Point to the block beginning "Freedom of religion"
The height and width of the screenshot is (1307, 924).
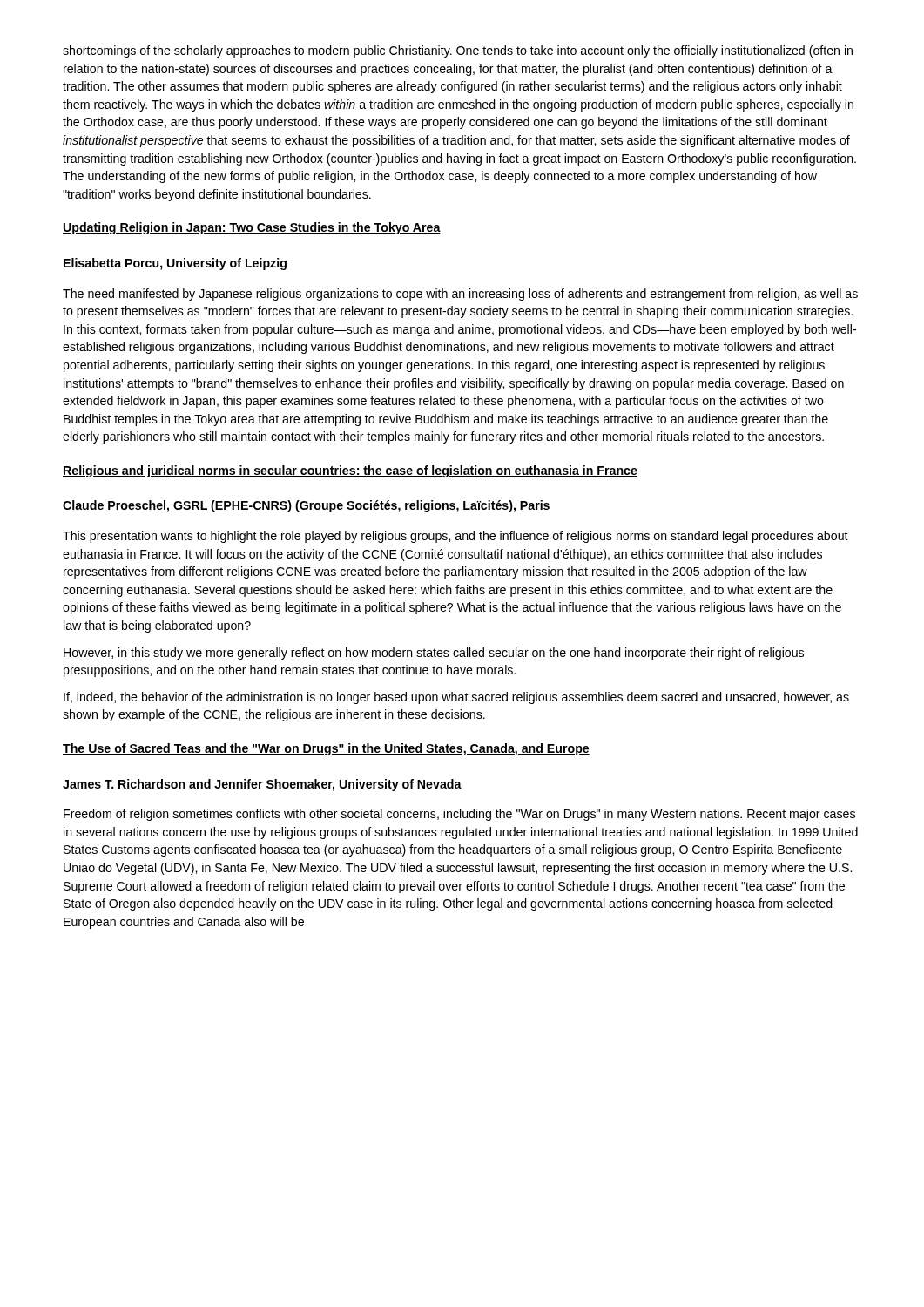click(462, 868)
